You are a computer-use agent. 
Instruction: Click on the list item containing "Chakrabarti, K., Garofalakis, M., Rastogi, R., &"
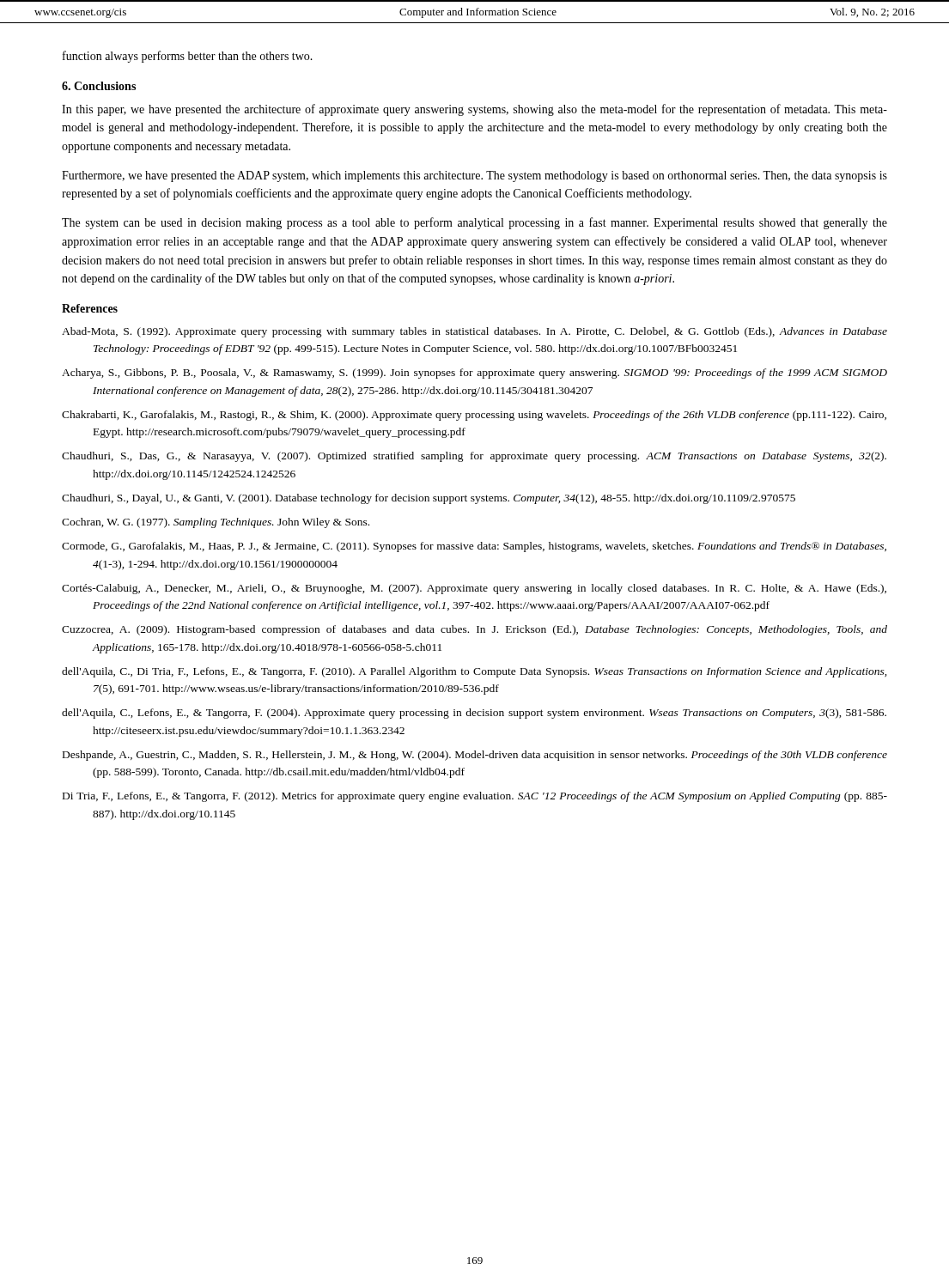[474, 423]
